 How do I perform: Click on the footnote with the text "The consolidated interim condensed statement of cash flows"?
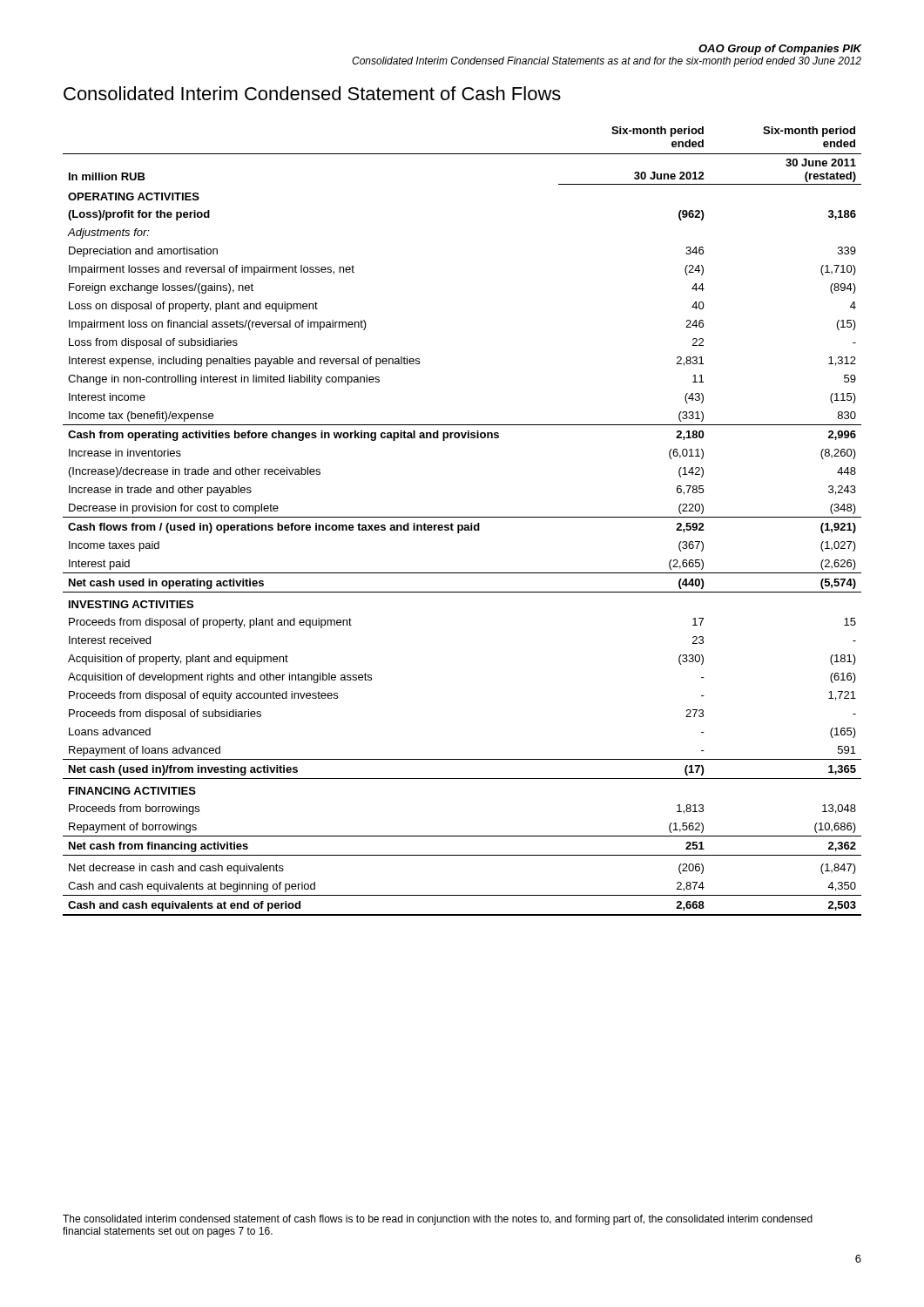[x=438, y=1225]
